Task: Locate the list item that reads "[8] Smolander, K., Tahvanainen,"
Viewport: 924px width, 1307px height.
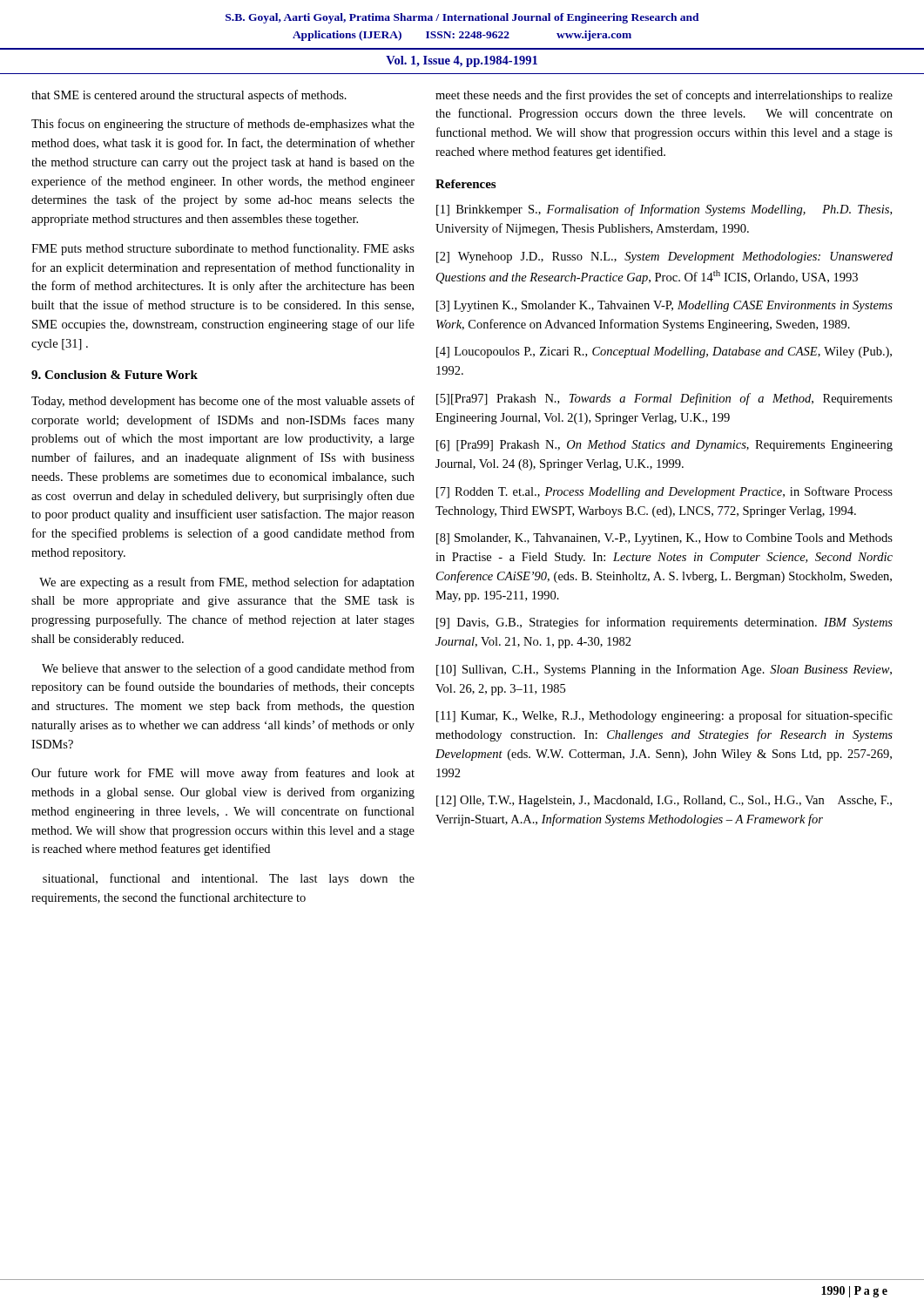Action: [x=664, y=567]
